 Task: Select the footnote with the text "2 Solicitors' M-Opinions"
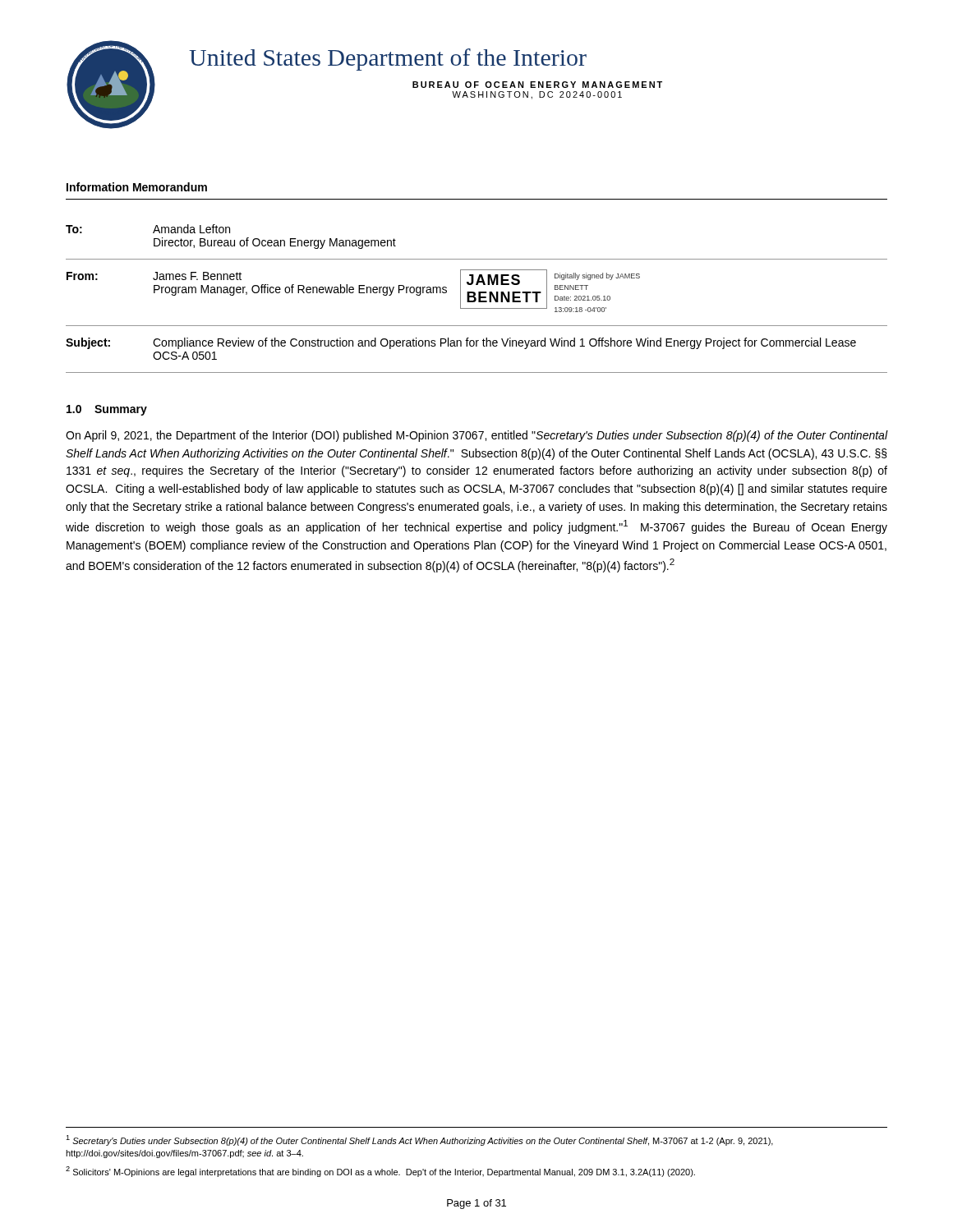381,1171
